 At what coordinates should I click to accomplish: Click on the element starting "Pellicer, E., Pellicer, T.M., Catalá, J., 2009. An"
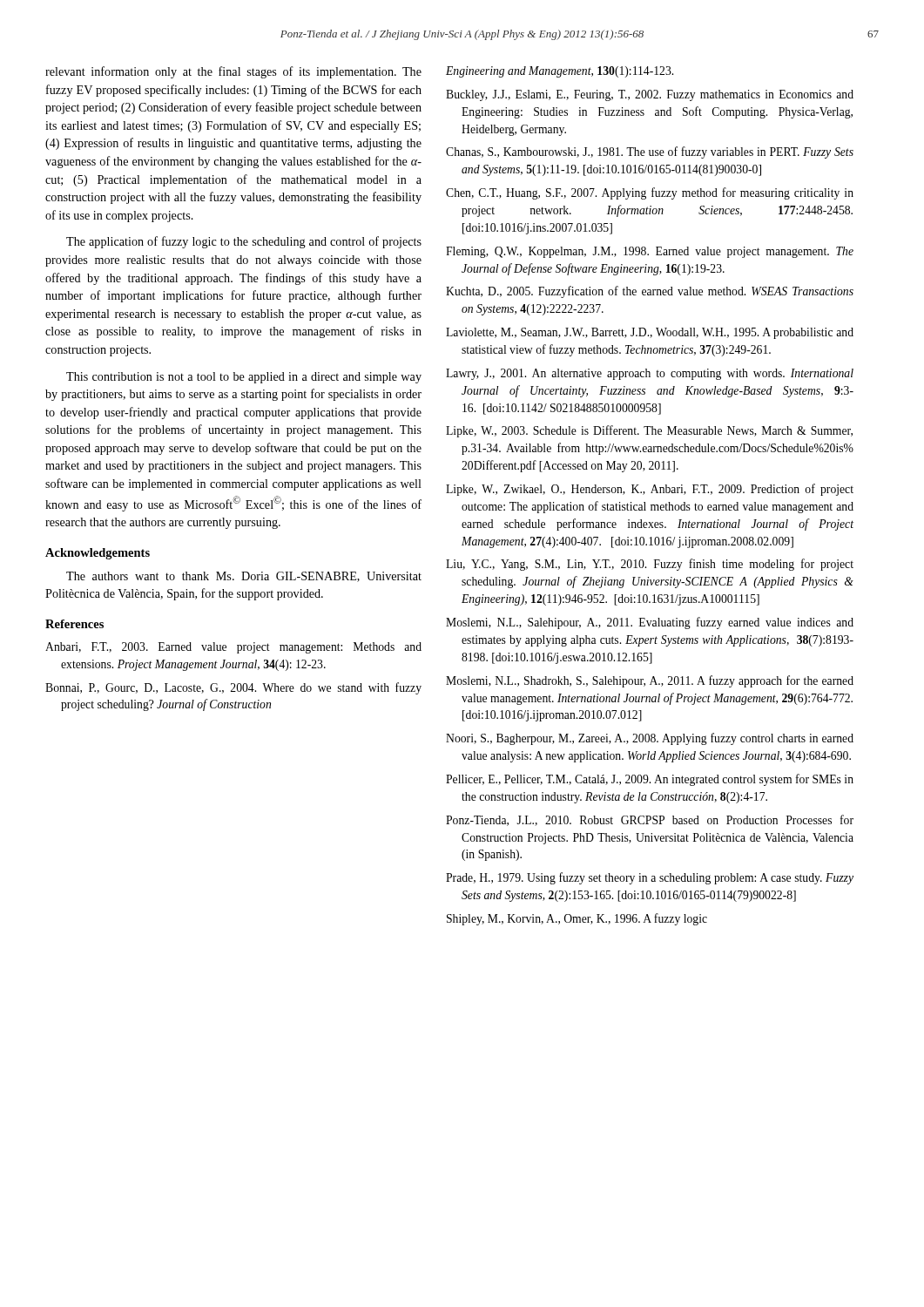tap(650, 788)
